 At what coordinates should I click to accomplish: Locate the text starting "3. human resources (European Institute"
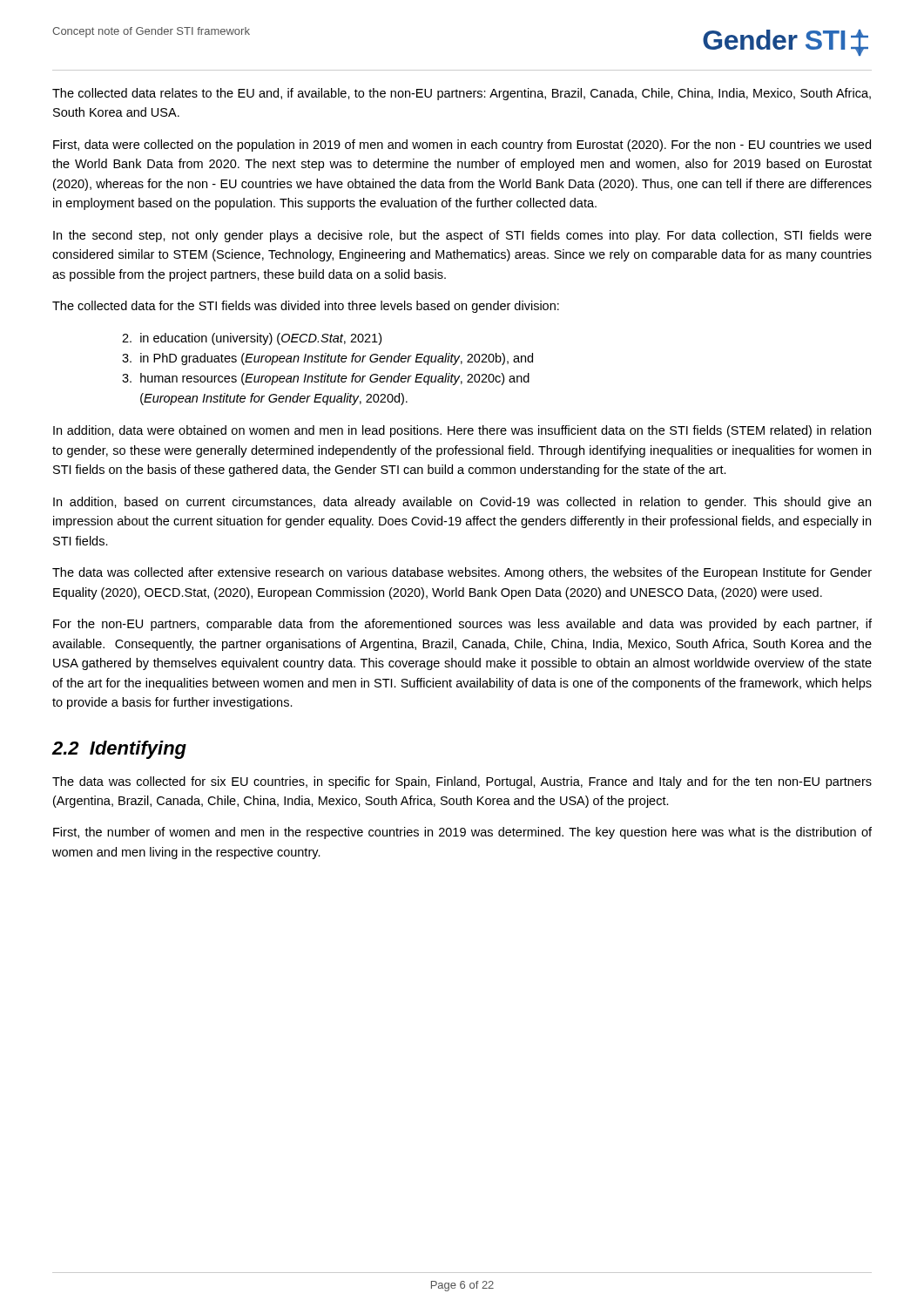click(326, 388)
